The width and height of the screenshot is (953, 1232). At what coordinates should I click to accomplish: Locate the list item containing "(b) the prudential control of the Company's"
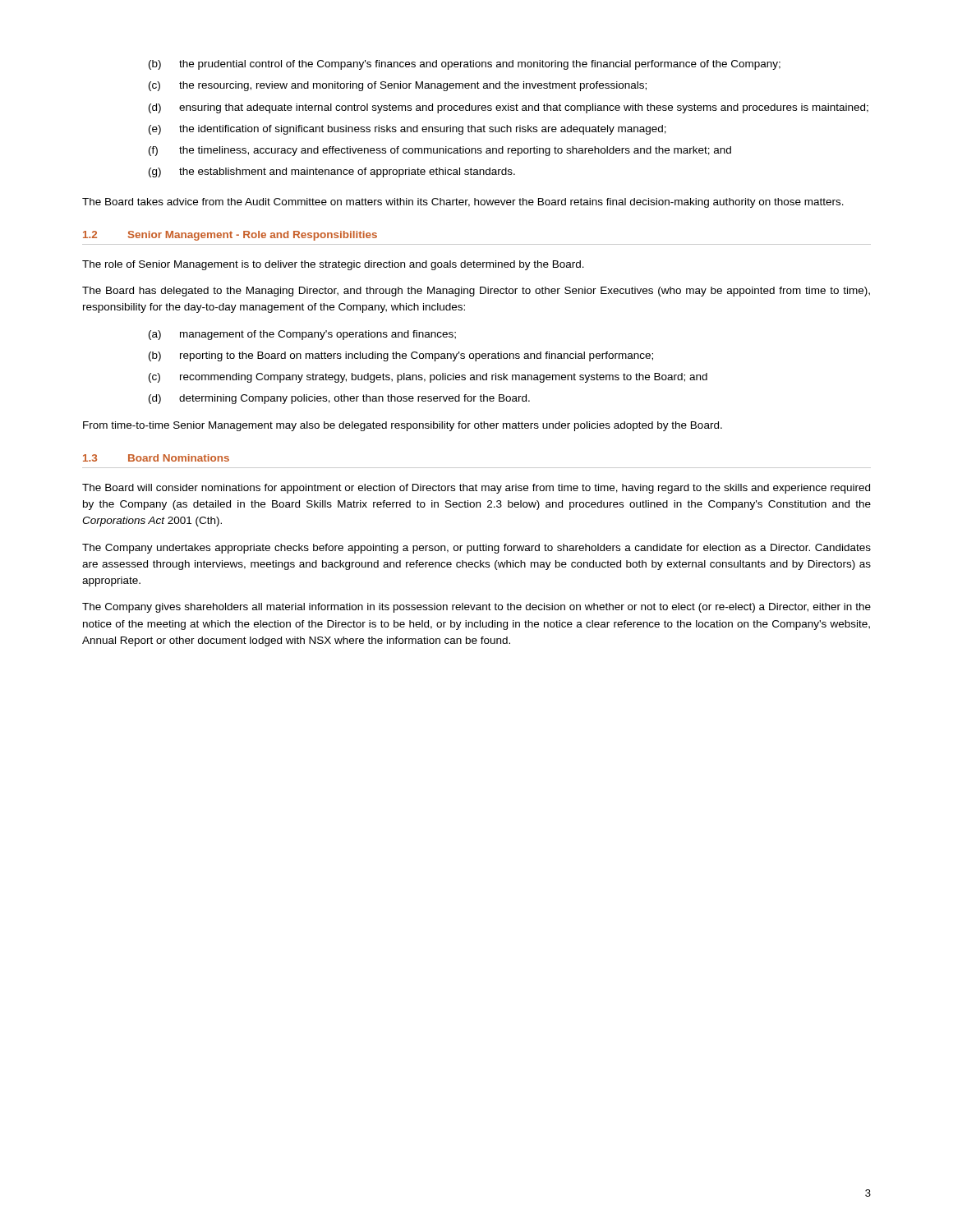(x=509, y=64)
